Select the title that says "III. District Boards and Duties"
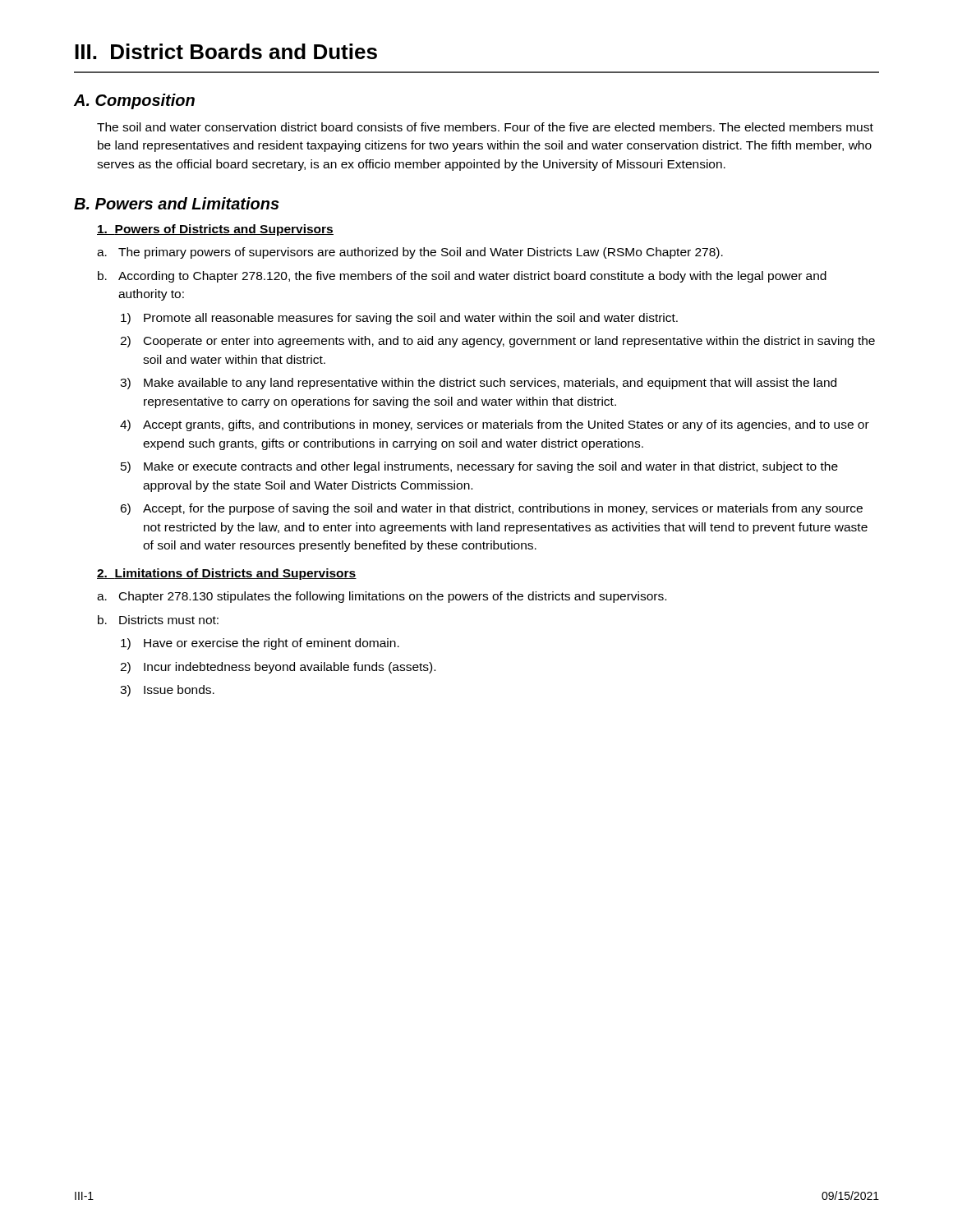The width and height of the screenshot is (953, 1232). click(226, 51)
